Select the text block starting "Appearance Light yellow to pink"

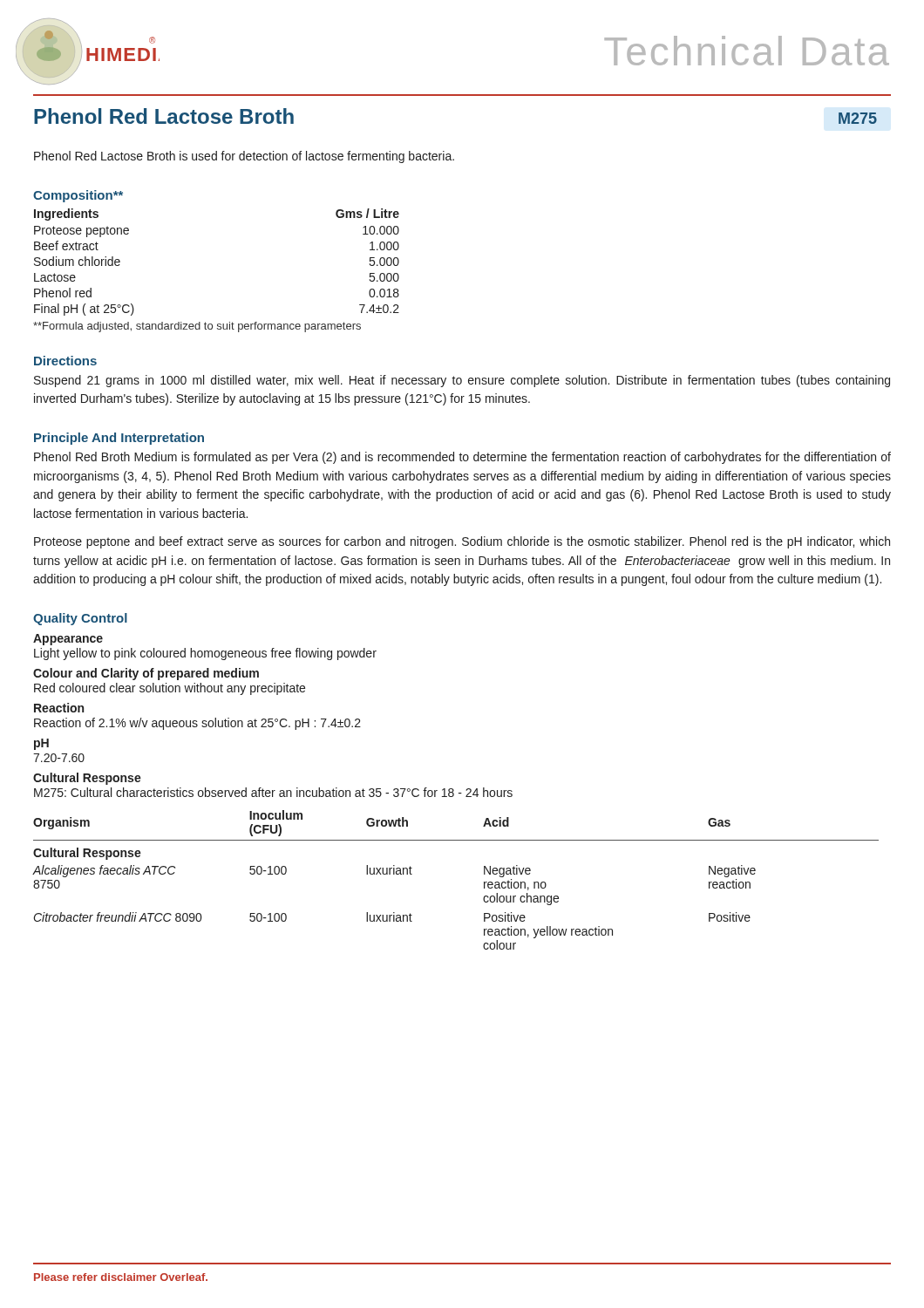[x=68, y=640]
